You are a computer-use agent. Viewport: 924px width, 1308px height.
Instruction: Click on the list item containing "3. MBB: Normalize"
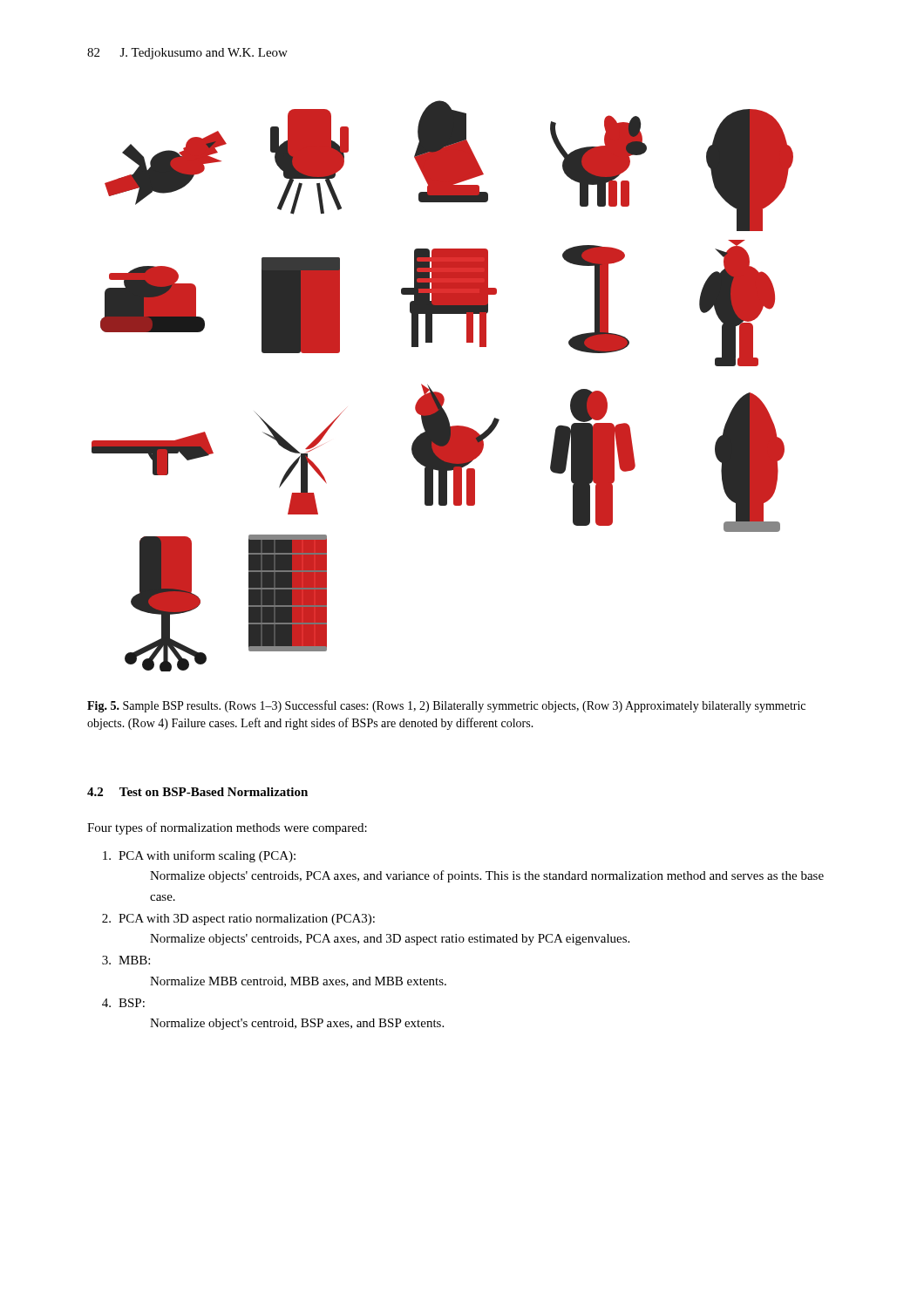[x=126, y=960]
